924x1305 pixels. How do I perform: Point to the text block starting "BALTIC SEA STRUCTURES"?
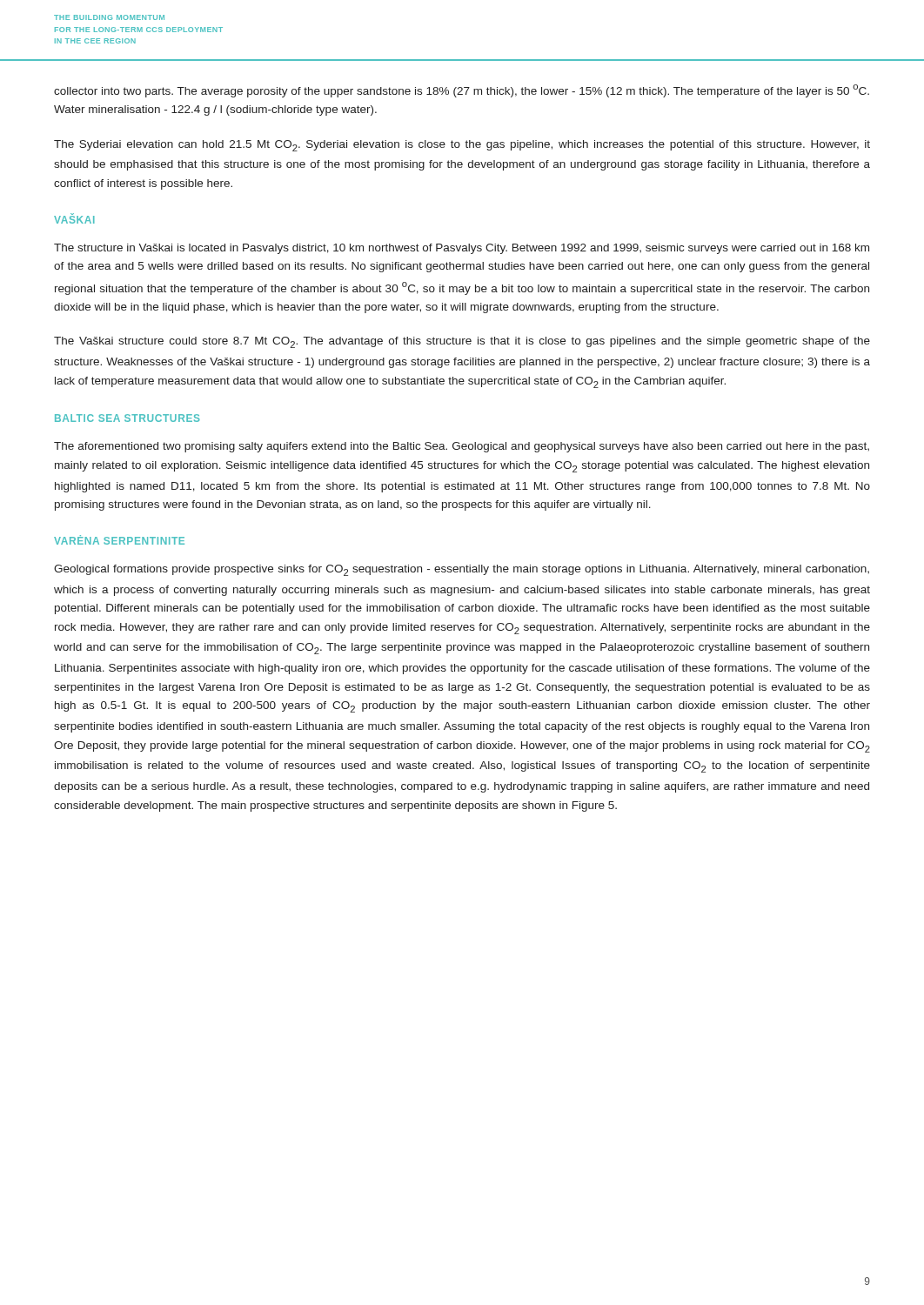[x=127, y=419]
